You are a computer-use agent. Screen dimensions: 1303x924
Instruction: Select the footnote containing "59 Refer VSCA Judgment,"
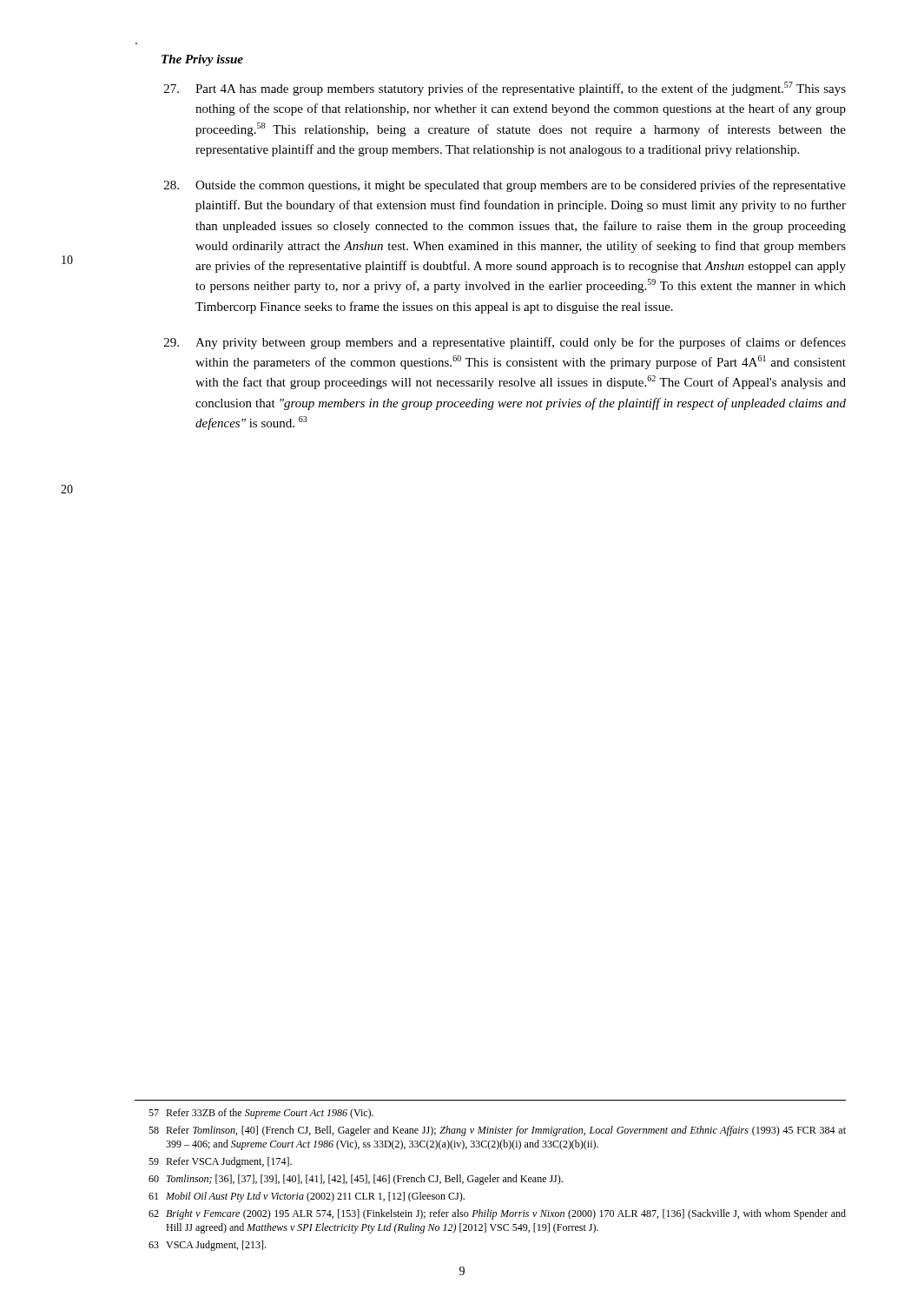(x=220, y=1162)
